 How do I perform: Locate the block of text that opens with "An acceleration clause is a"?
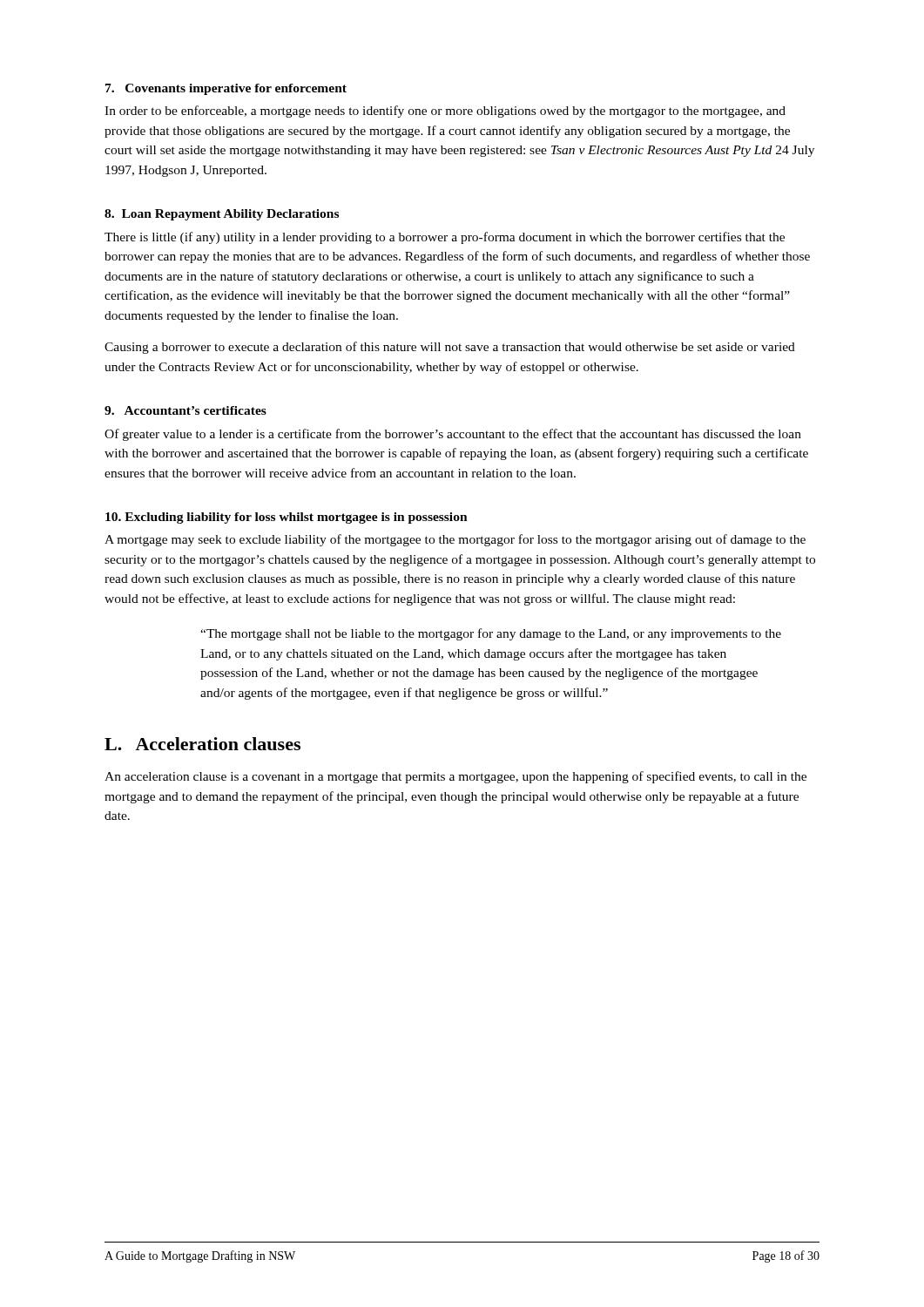456,796
